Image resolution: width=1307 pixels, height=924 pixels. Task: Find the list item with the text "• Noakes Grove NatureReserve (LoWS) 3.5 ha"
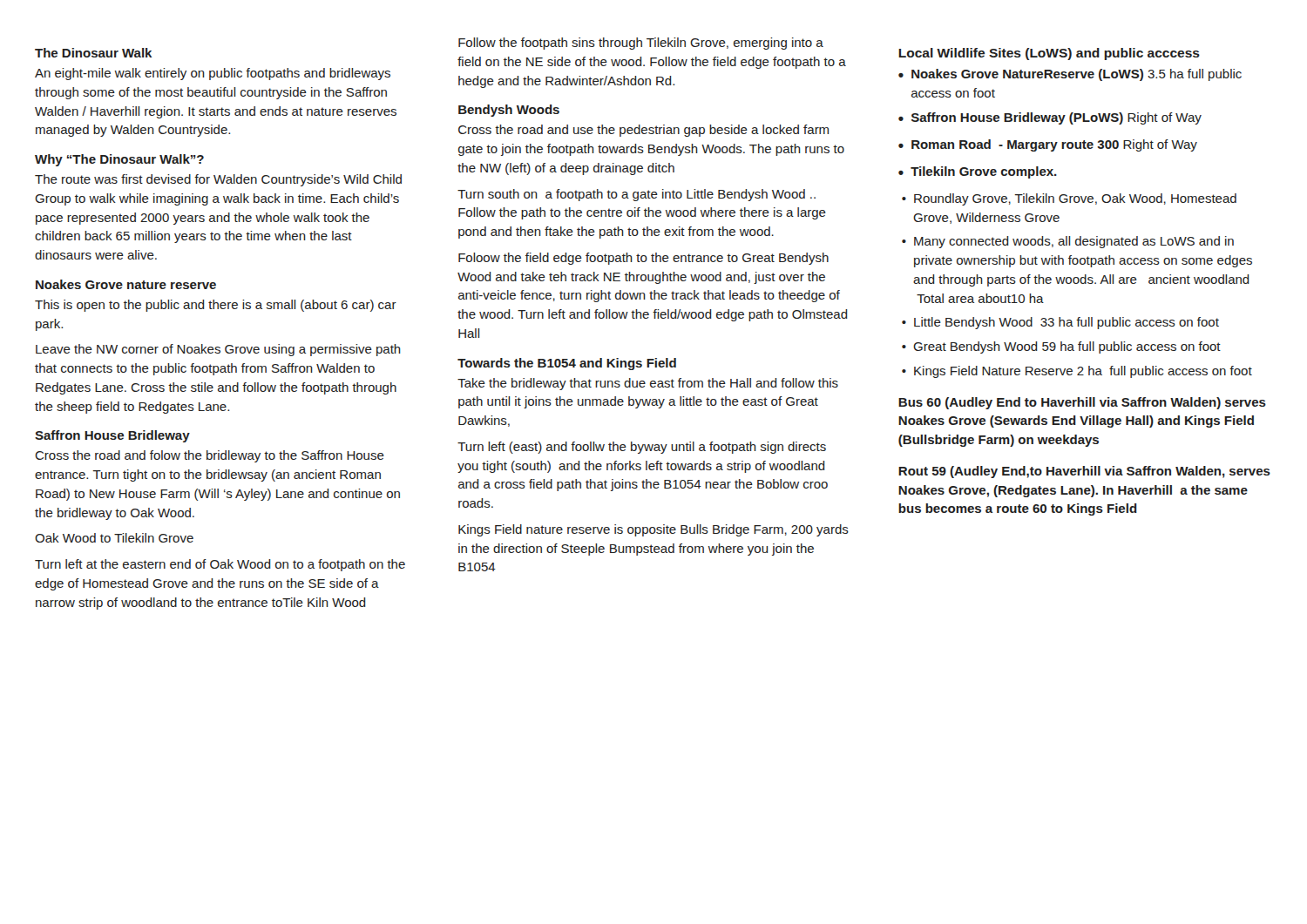[1085, 83]
